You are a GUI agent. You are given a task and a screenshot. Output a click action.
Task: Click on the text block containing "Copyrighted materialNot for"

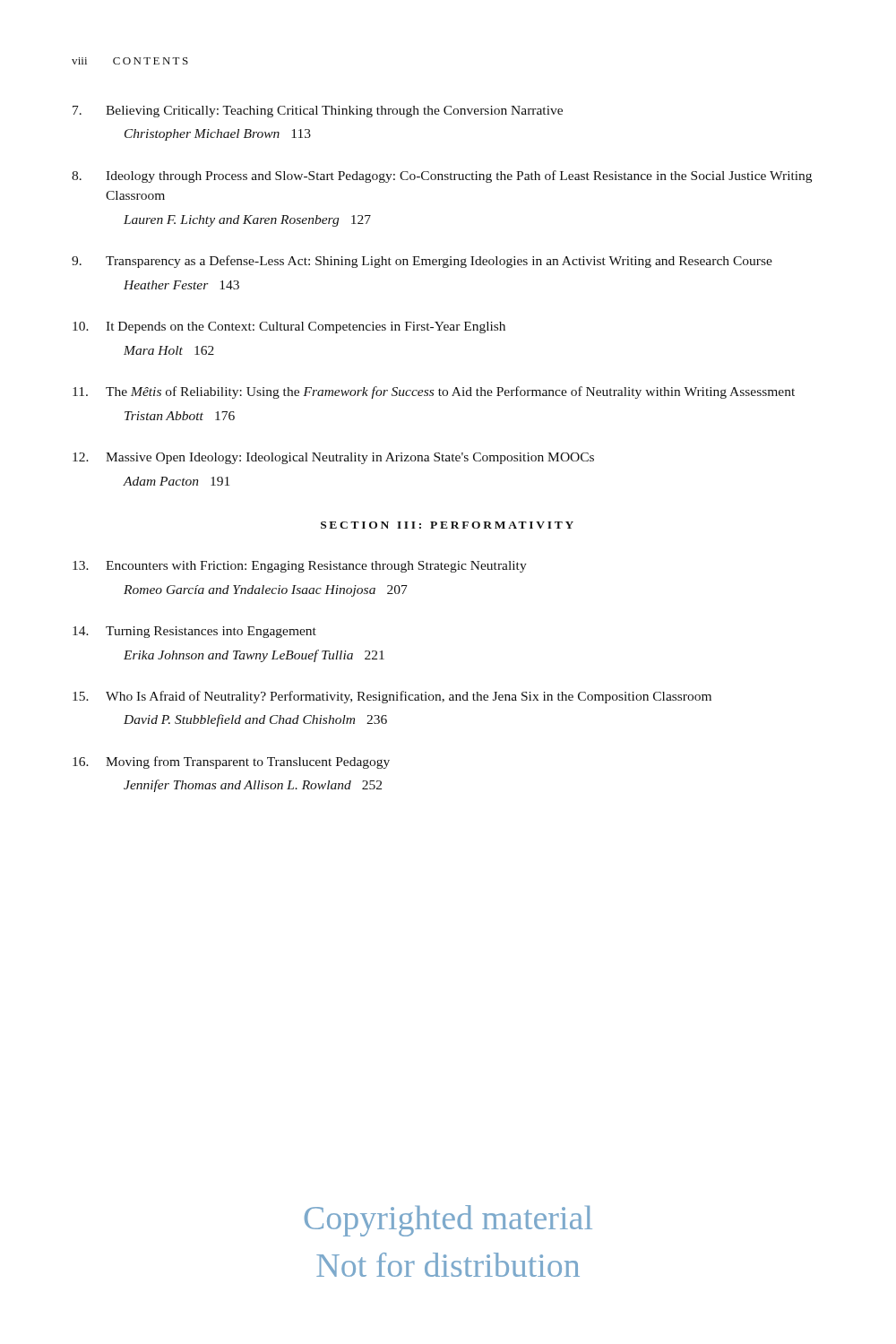click(x=448, y=1241)
